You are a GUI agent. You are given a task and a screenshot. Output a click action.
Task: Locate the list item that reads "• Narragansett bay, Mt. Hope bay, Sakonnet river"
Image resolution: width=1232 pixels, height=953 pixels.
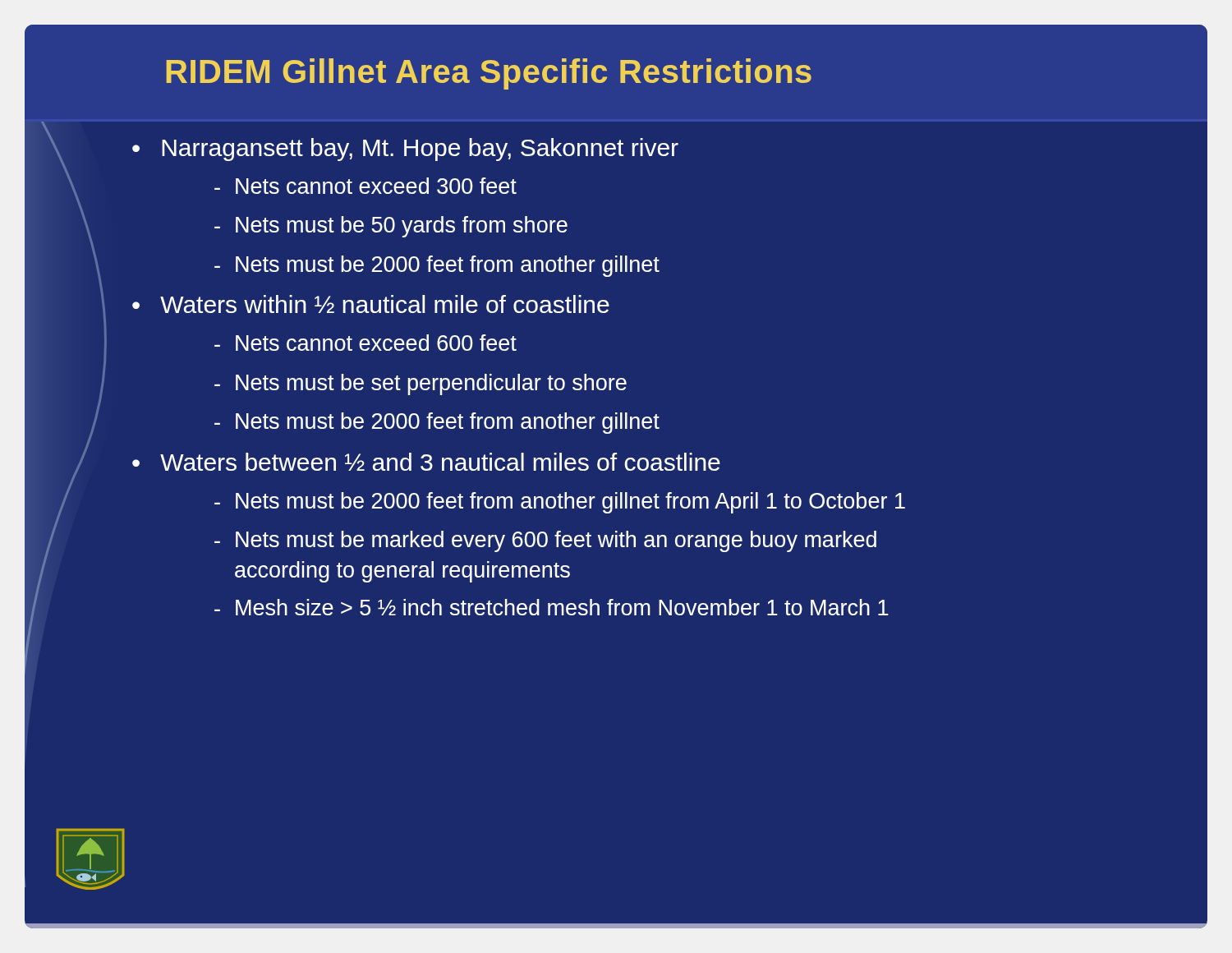click(x=405, y=147)
